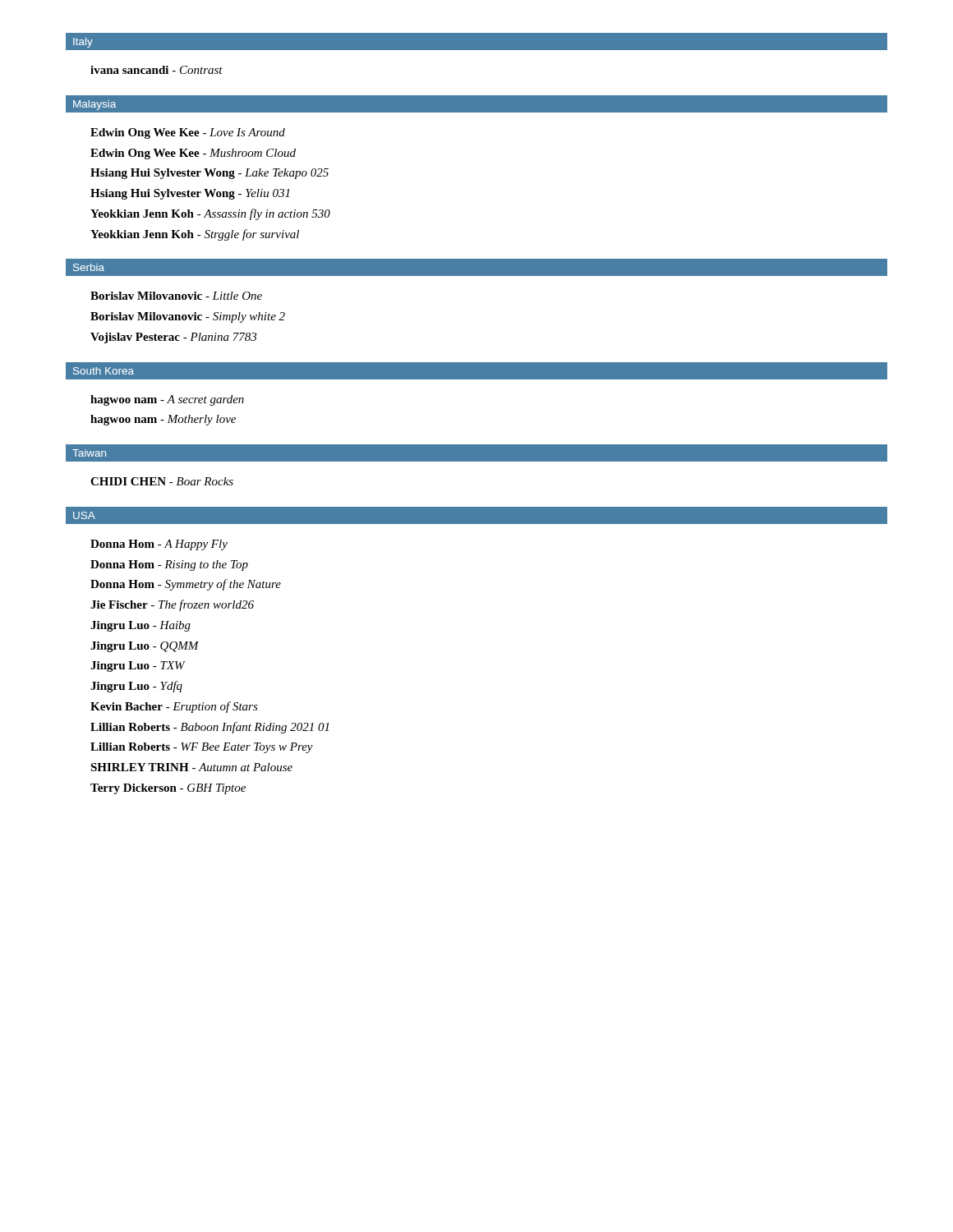This screenshot has height=1232, width=953.
Task: Find the text starting "Donna Hom - Rising to"
Action: (169, 564)
